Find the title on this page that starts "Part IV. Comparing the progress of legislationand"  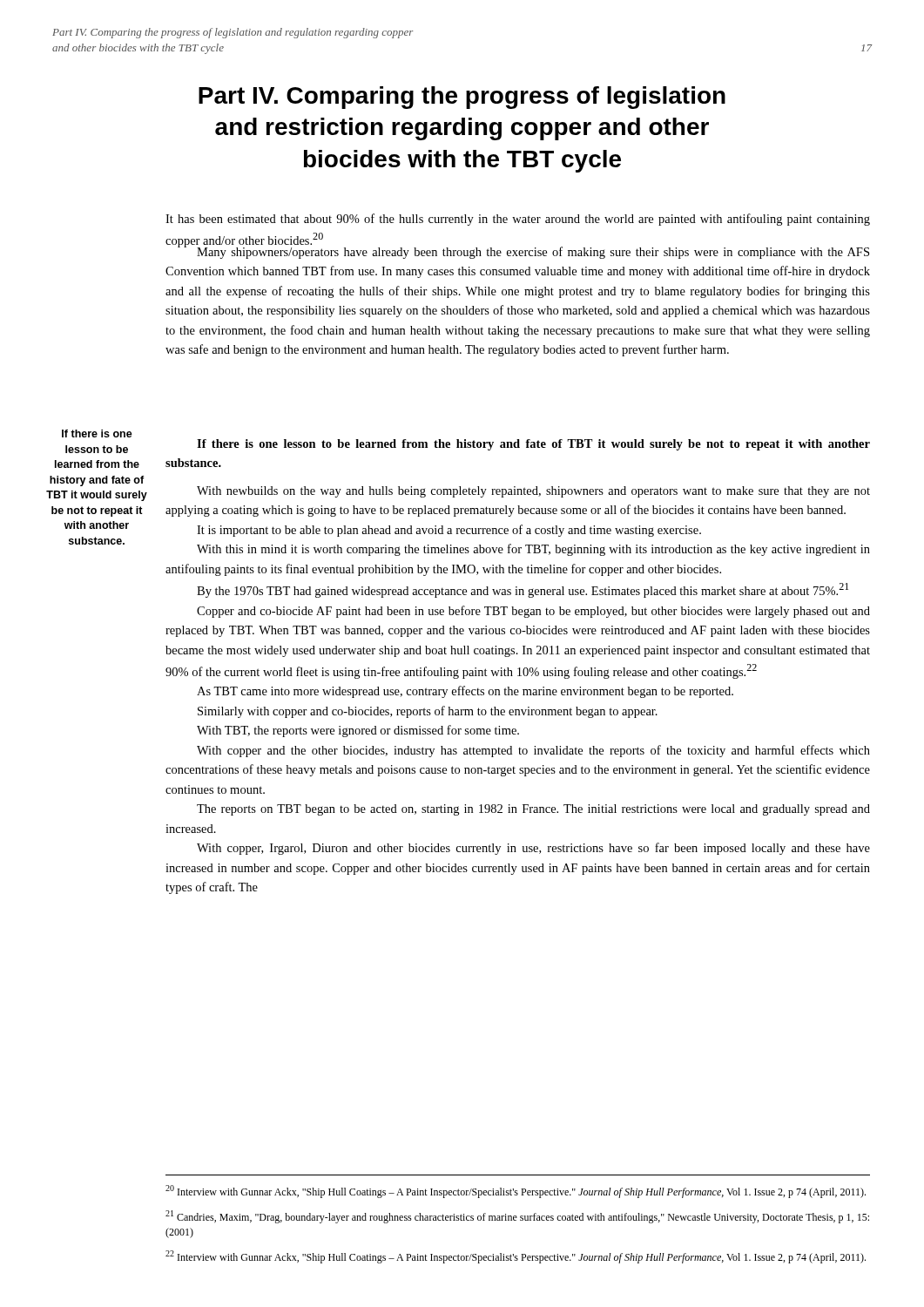(462, 128)
